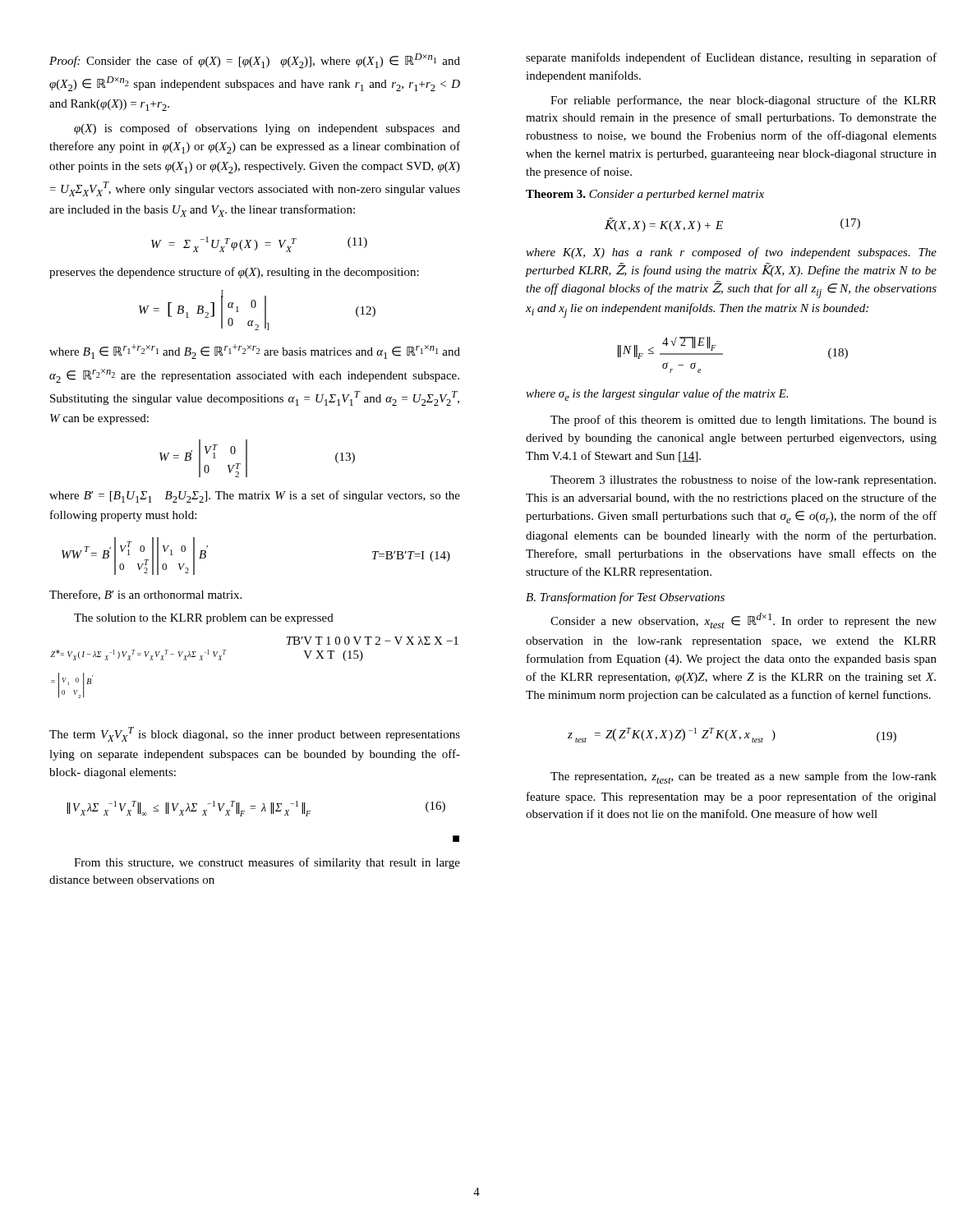The width and height of the screenshot is (953, 1232).
Task: Locate the text block that reads "separate manifolds independent of Euclidean distance, resulting"
Action: [x=731, y=115]
